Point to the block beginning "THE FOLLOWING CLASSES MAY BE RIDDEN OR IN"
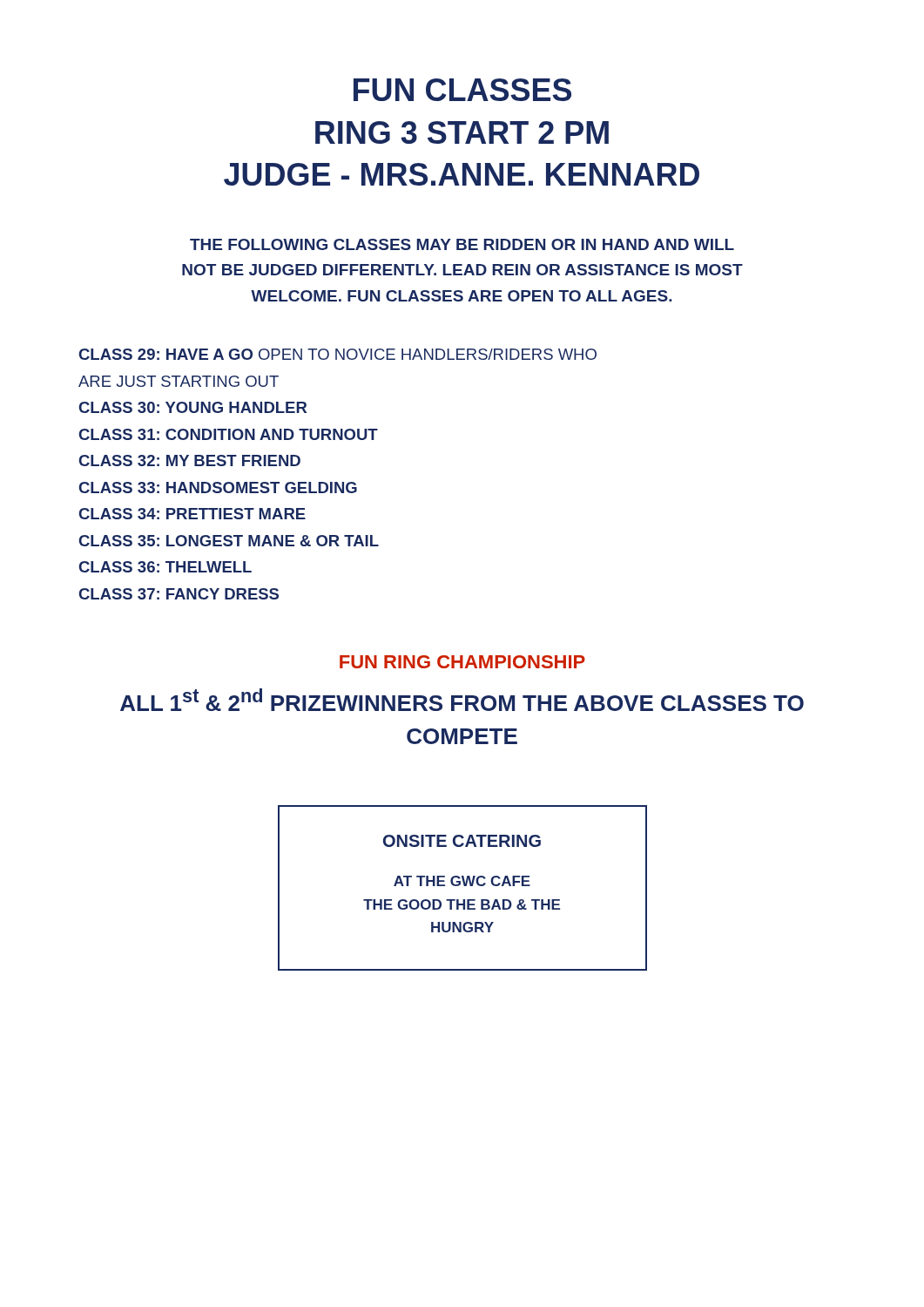924x1307 pixels. pos(462,270)
